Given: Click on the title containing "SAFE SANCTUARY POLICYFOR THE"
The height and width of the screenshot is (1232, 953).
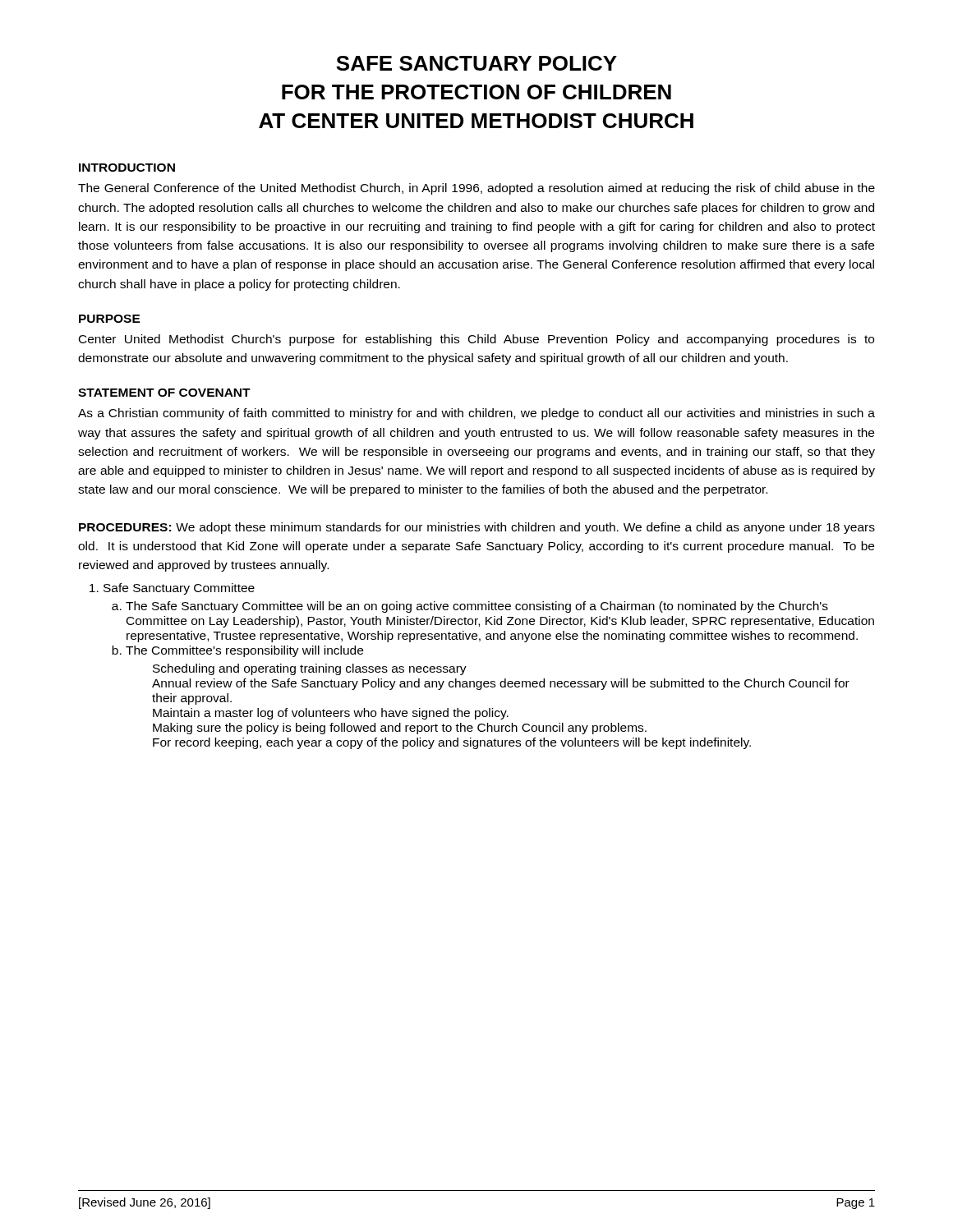Looking at the screenshot, I should pos(476,93).
